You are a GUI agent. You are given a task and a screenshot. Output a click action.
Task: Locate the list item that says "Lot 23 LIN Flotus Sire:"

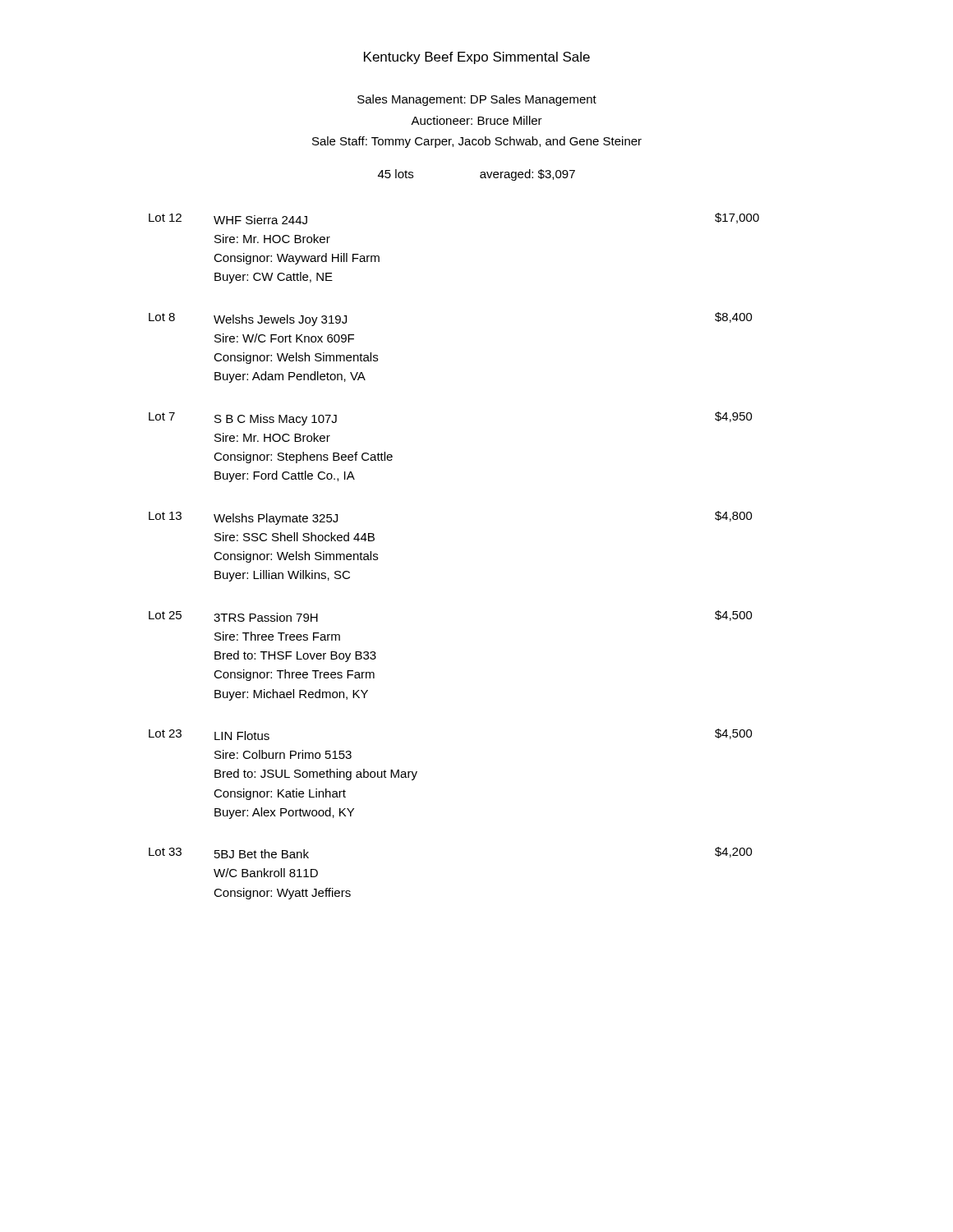tap(163, 734)
